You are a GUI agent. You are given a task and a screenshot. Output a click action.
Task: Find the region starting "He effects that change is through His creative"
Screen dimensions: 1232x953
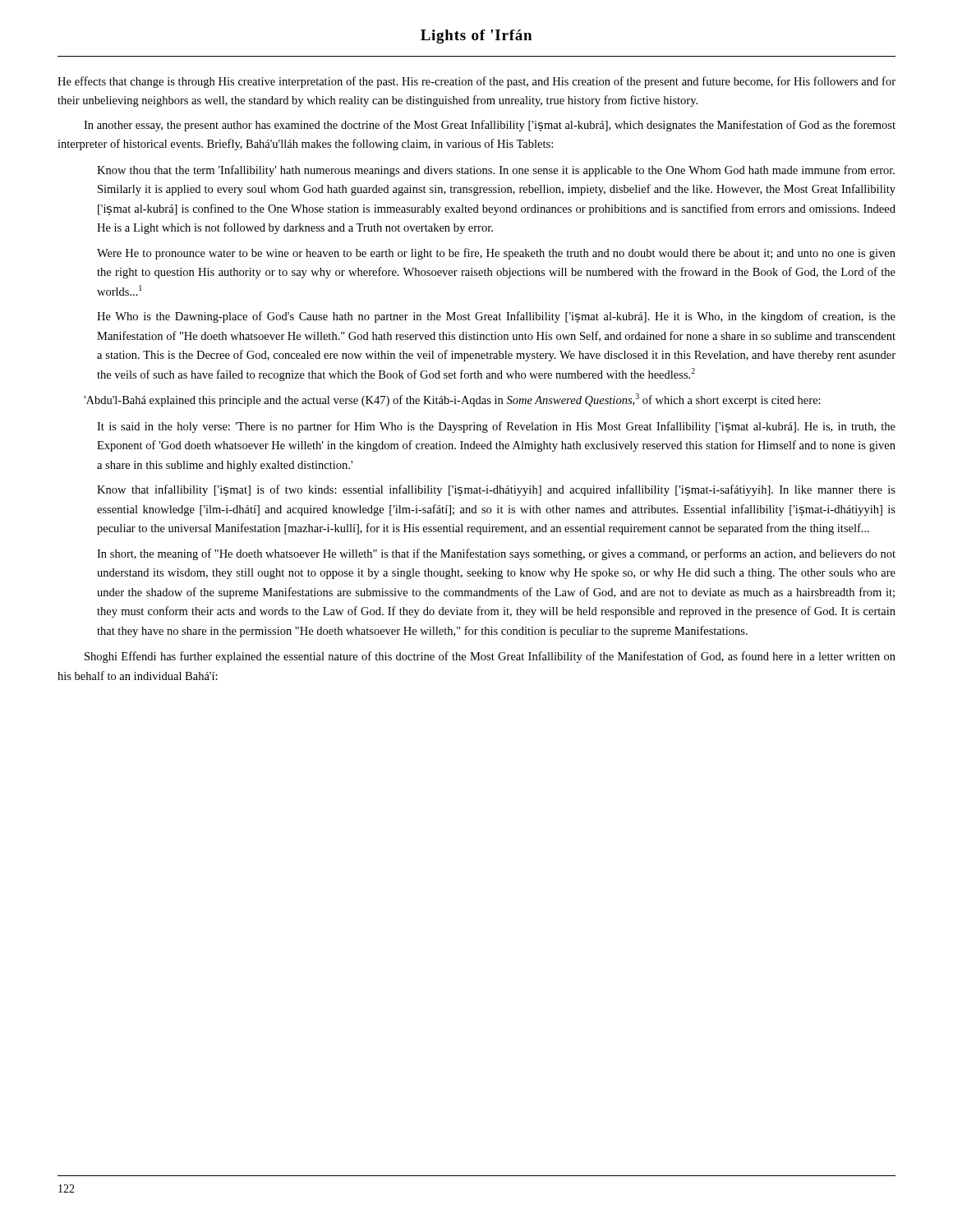tap(476, 91)
